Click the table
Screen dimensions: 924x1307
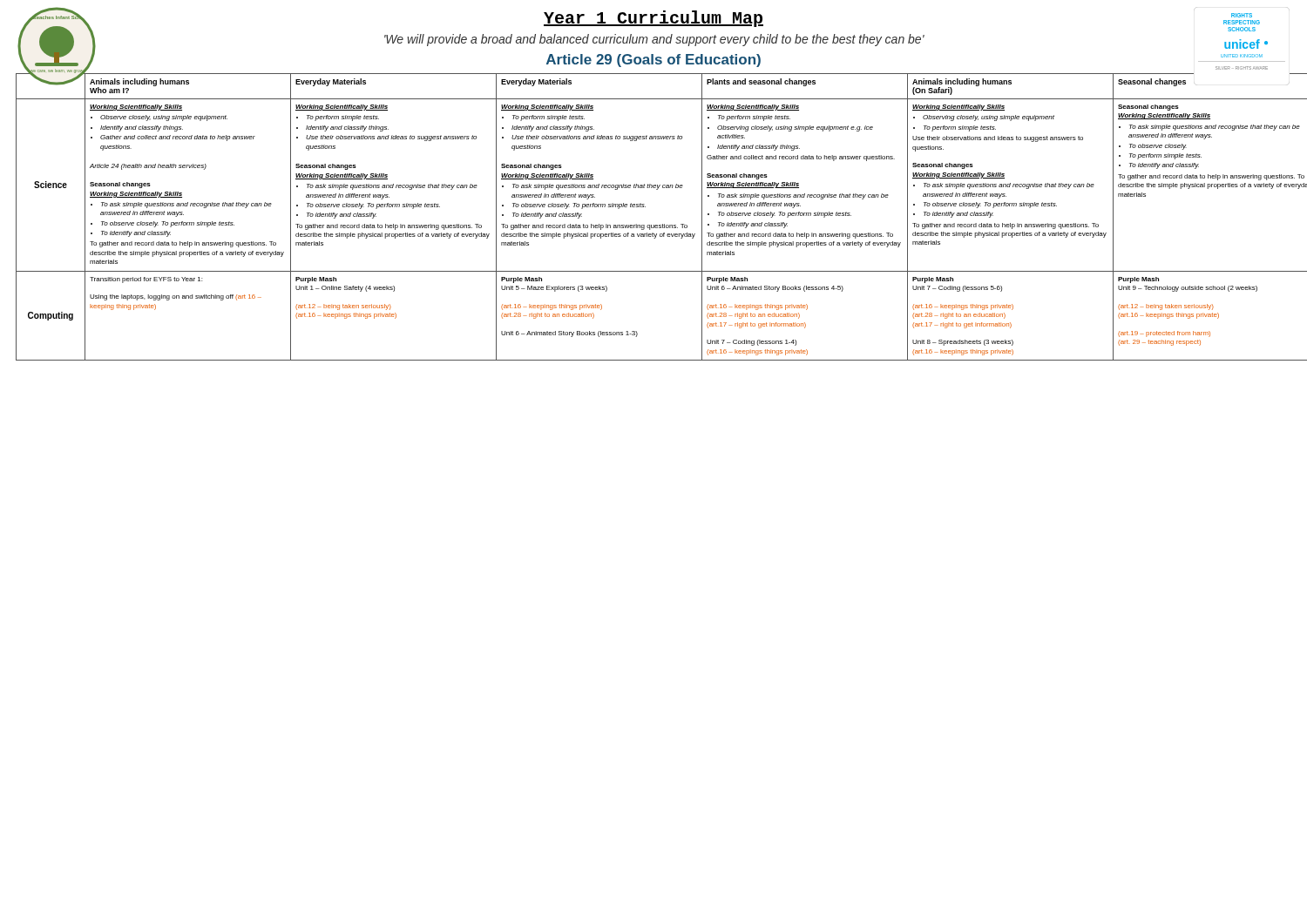pyautogui.click(x=654, y=217)
